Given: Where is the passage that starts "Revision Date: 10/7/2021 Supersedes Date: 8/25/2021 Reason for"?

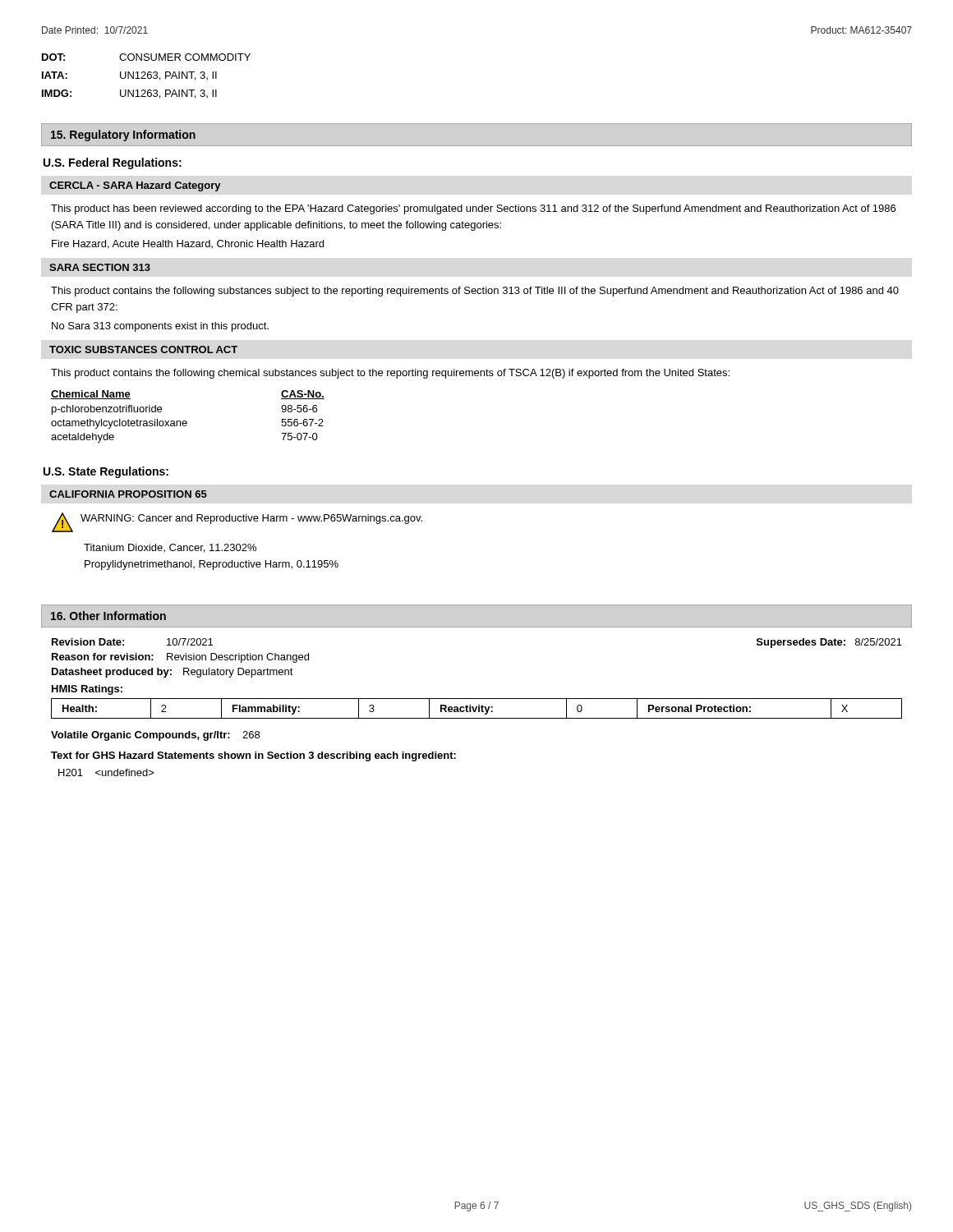Looking at the screenshot, I should pyautogui.click(x=84, y=643).
